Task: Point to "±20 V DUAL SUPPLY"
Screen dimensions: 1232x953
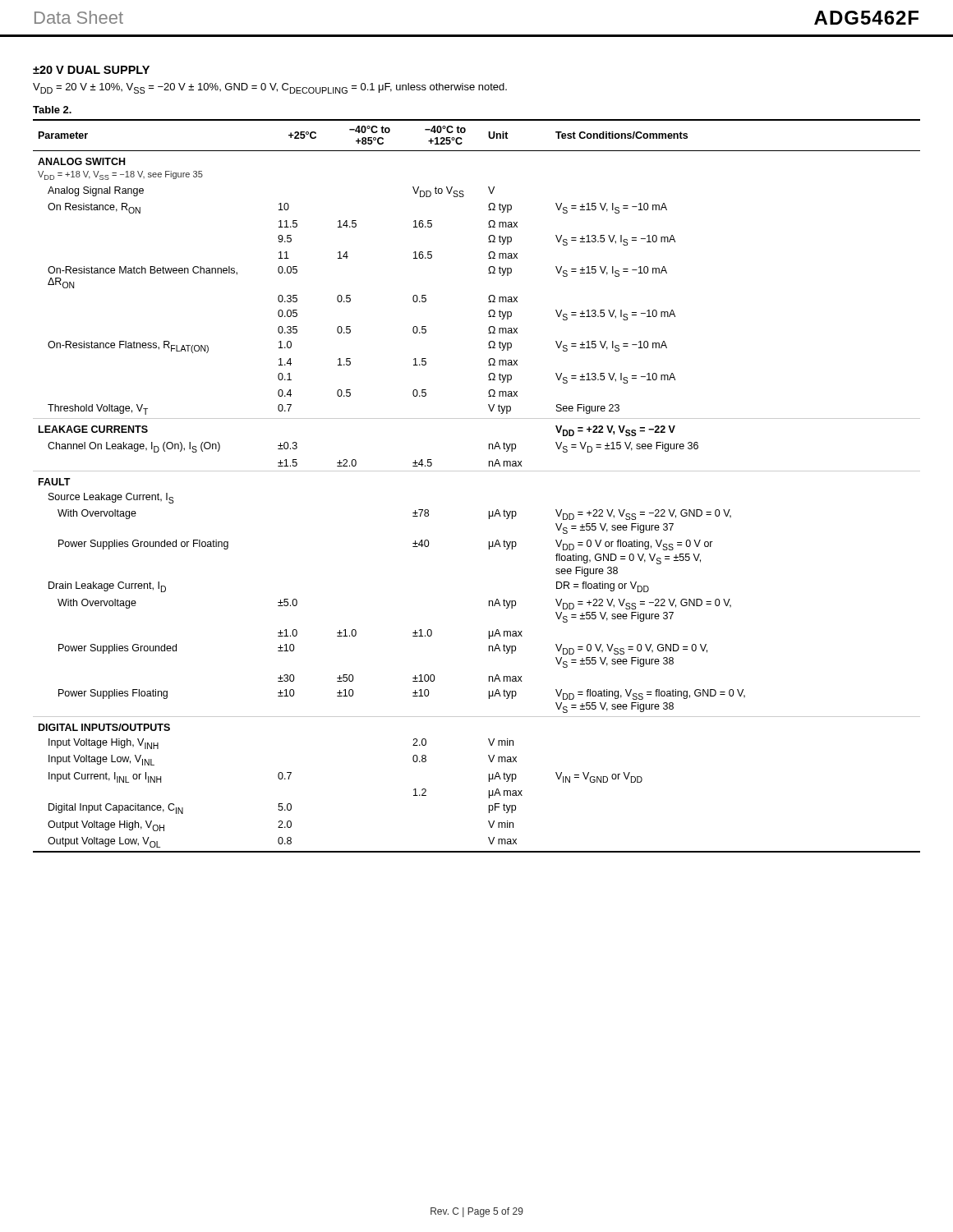Action: [x=91, y=70]
